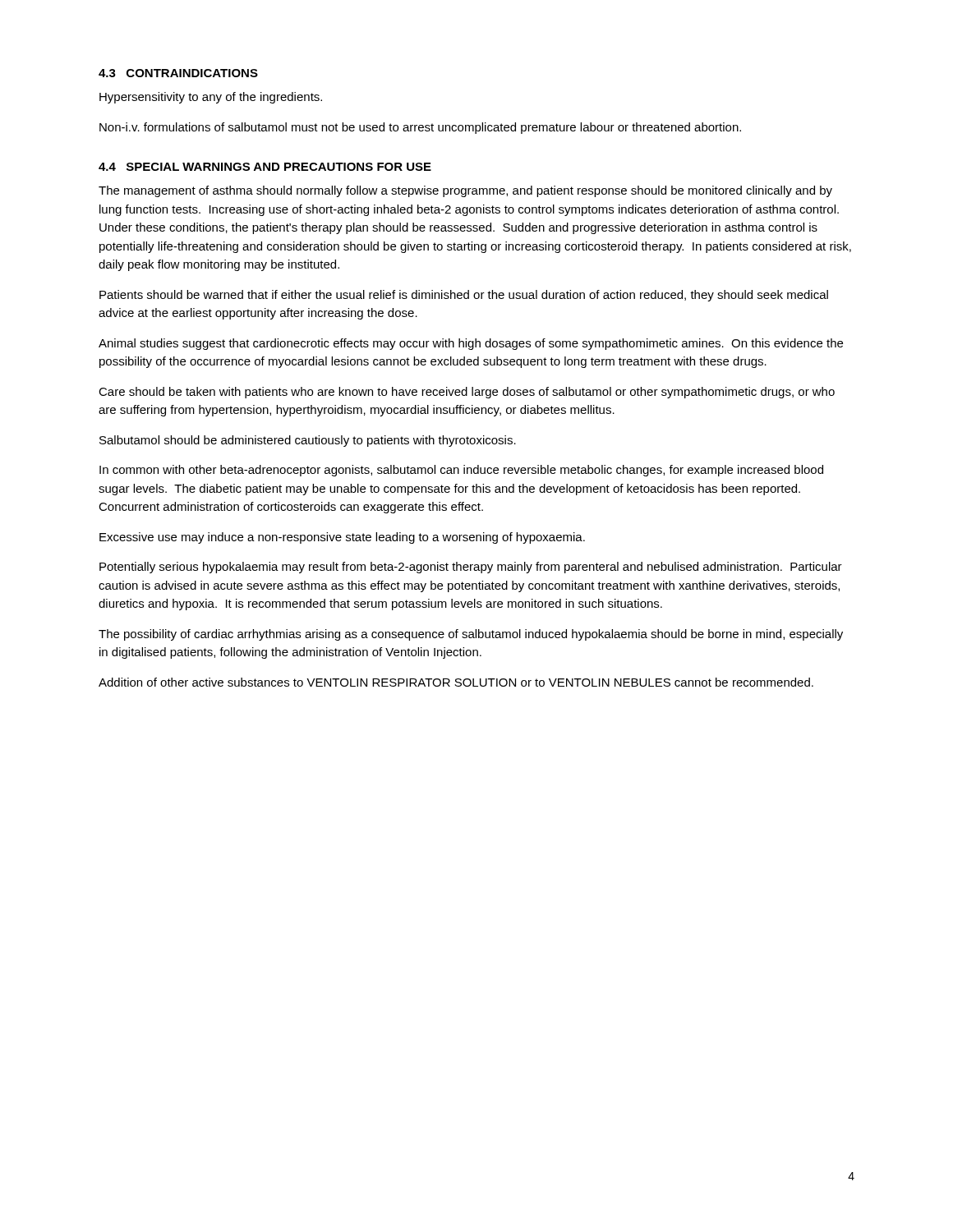Click on the text block containing "The management of"
The height and width of the screenshot is (1232, 953).
(x=475, y=227)
